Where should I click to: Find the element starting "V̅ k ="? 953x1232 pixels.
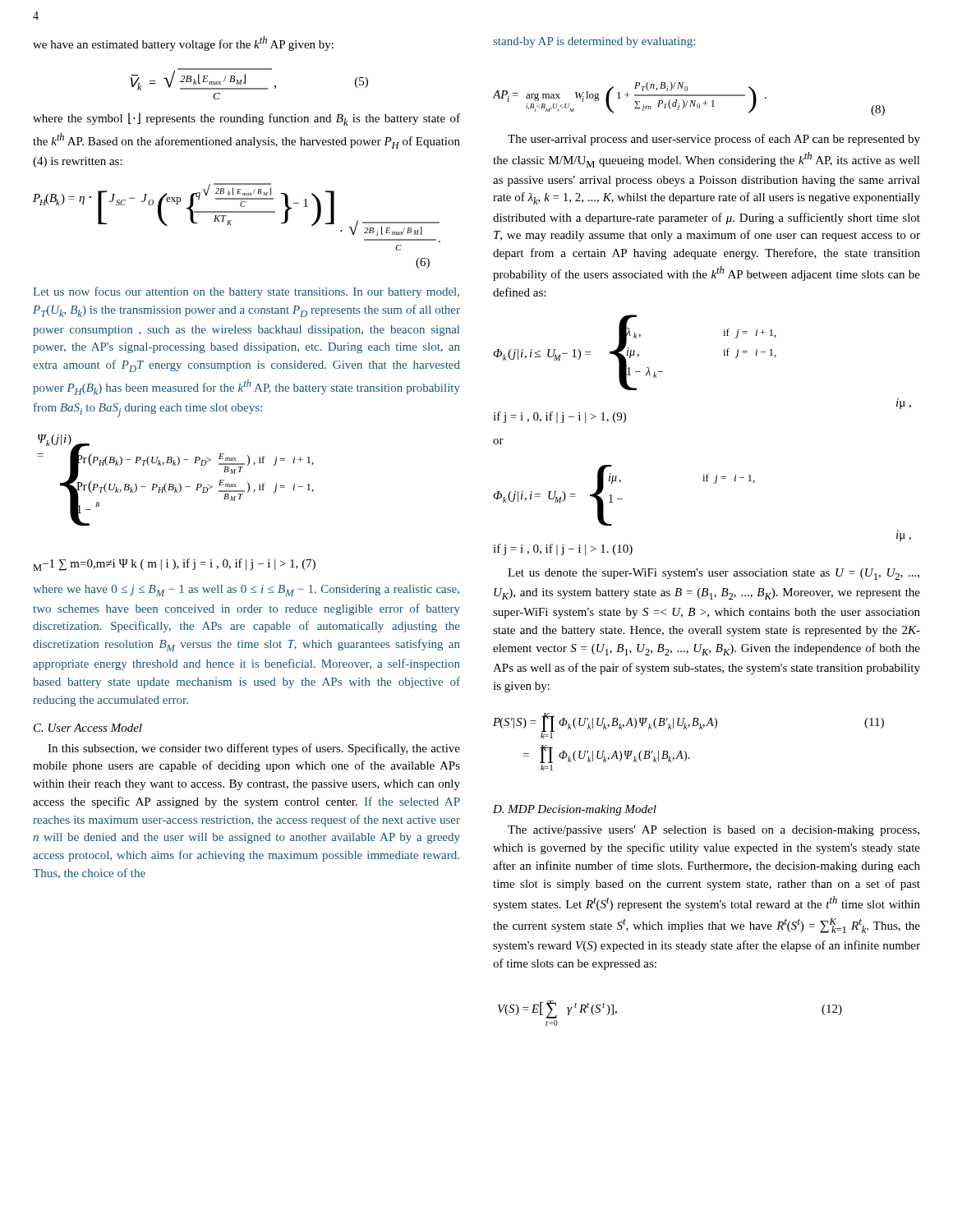click(246, 82)
